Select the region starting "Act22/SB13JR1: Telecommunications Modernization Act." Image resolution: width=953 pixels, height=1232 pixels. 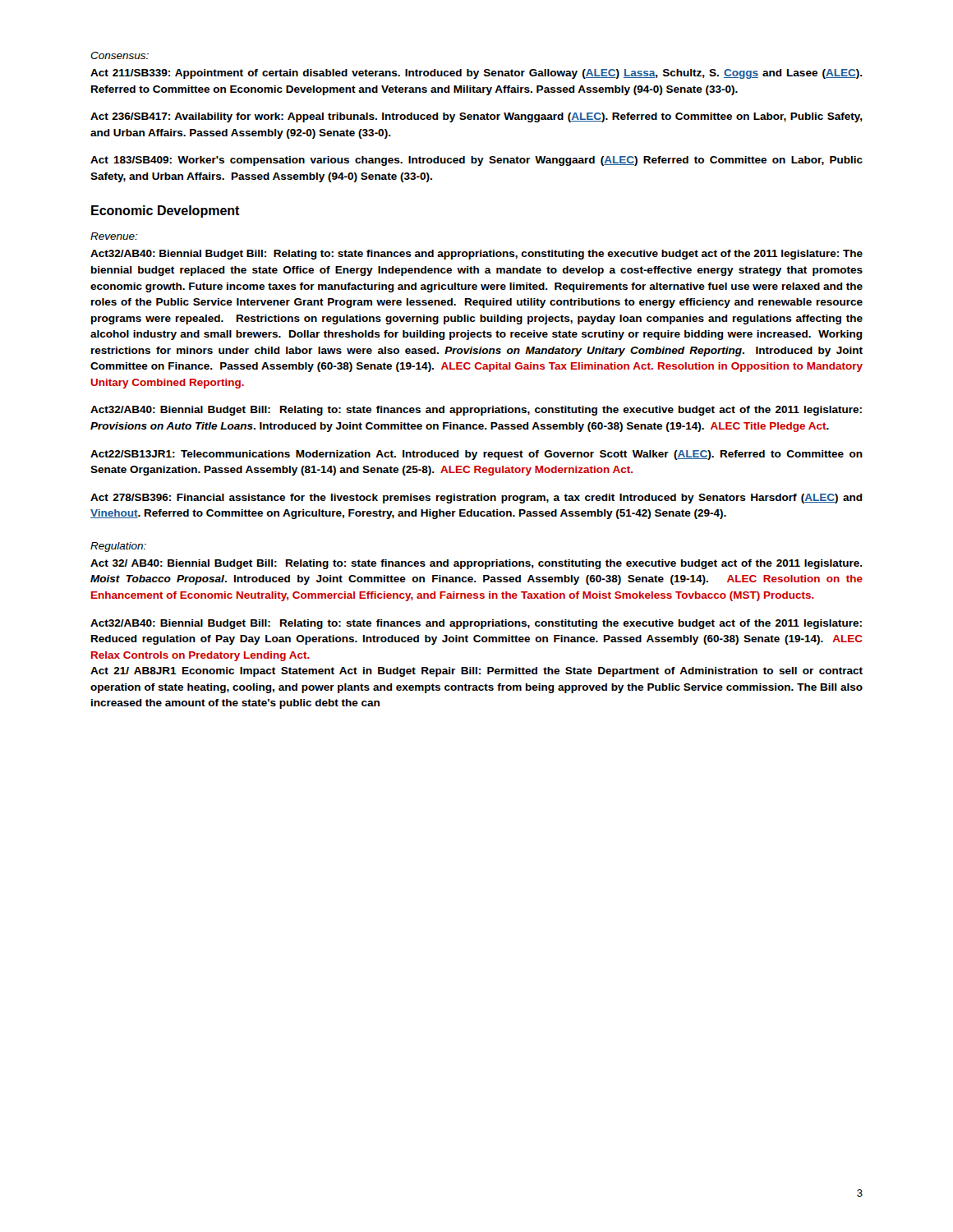(476, 461)
